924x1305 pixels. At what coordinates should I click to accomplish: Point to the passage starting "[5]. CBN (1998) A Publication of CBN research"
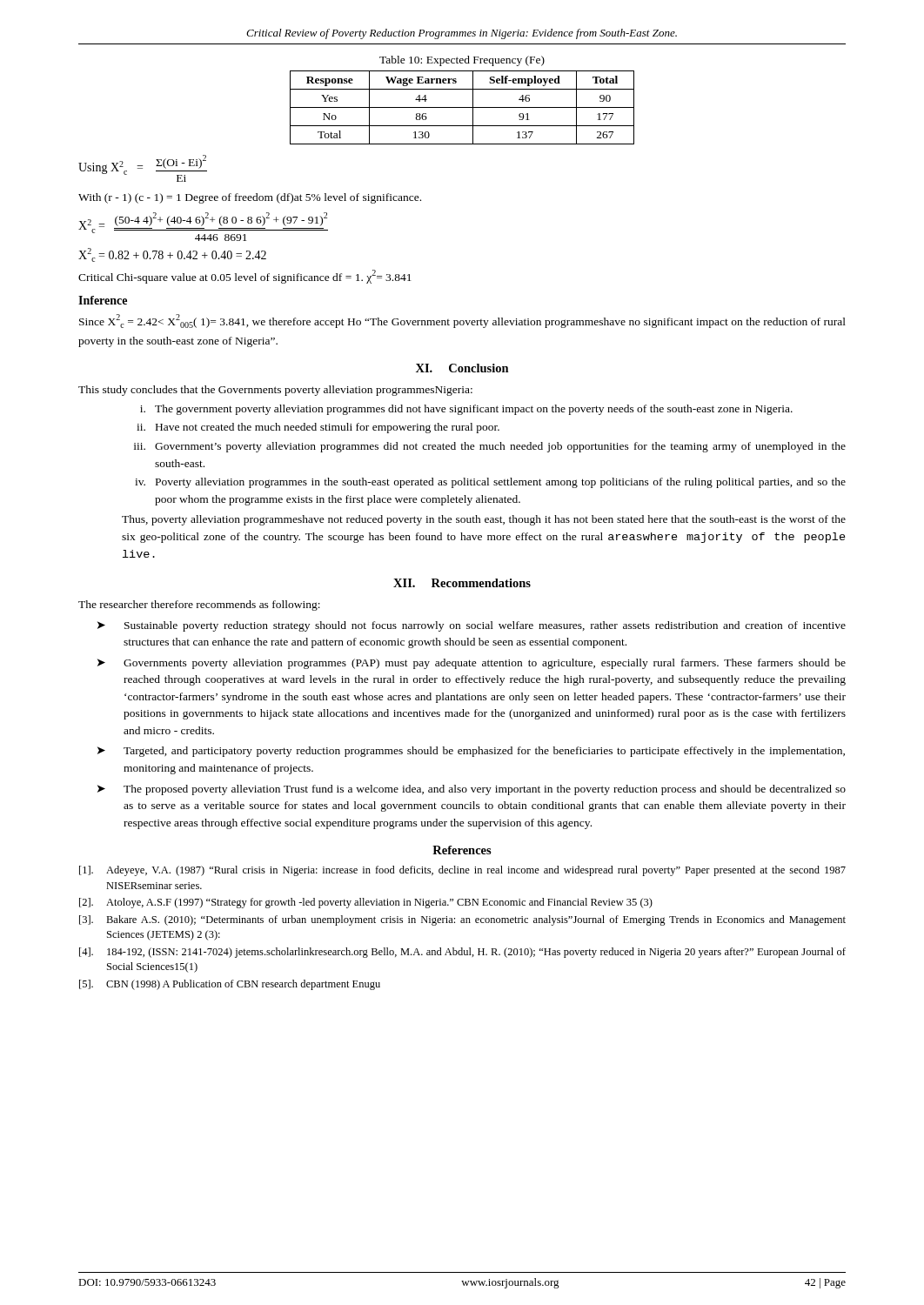(230, 985)
